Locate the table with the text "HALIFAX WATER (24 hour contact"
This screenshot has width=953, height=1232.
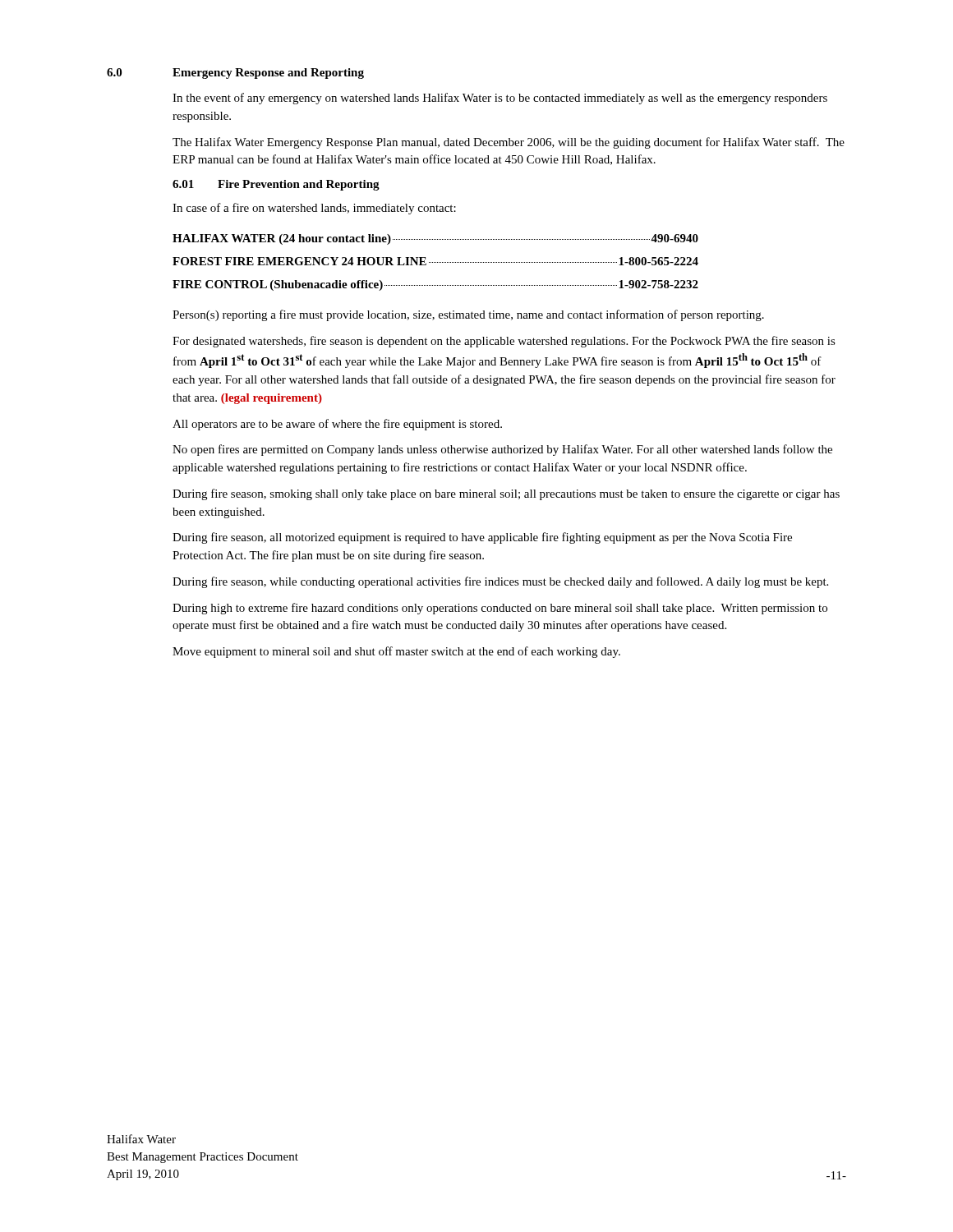pyautogui.click(x=435, y=260)
